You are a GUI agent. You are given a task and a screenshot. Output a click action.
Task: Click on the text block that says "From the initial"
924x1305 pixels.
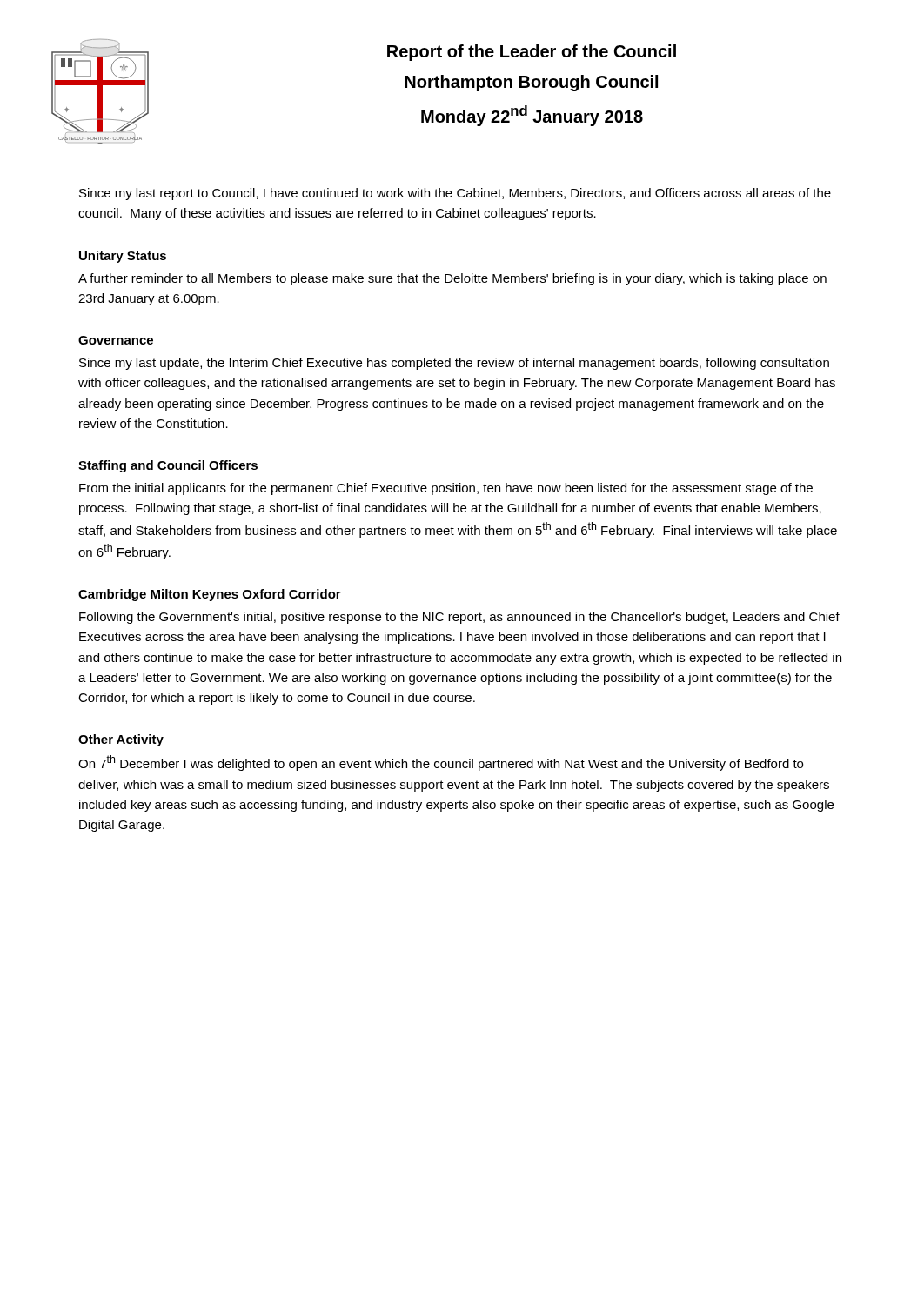[x=458, y=520]
